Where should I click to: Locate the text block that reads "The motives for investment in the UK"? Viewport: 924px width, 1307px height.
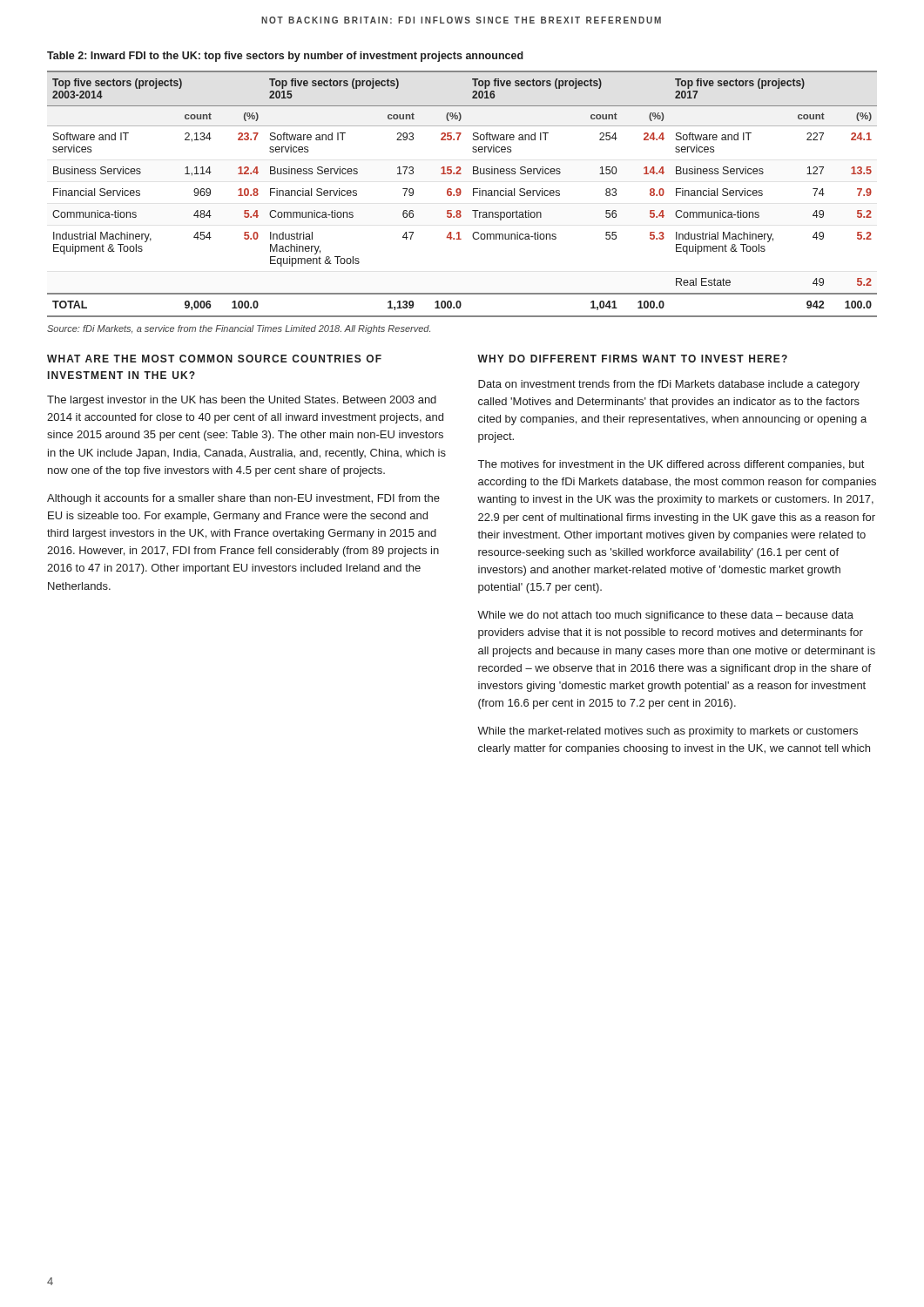677,526
